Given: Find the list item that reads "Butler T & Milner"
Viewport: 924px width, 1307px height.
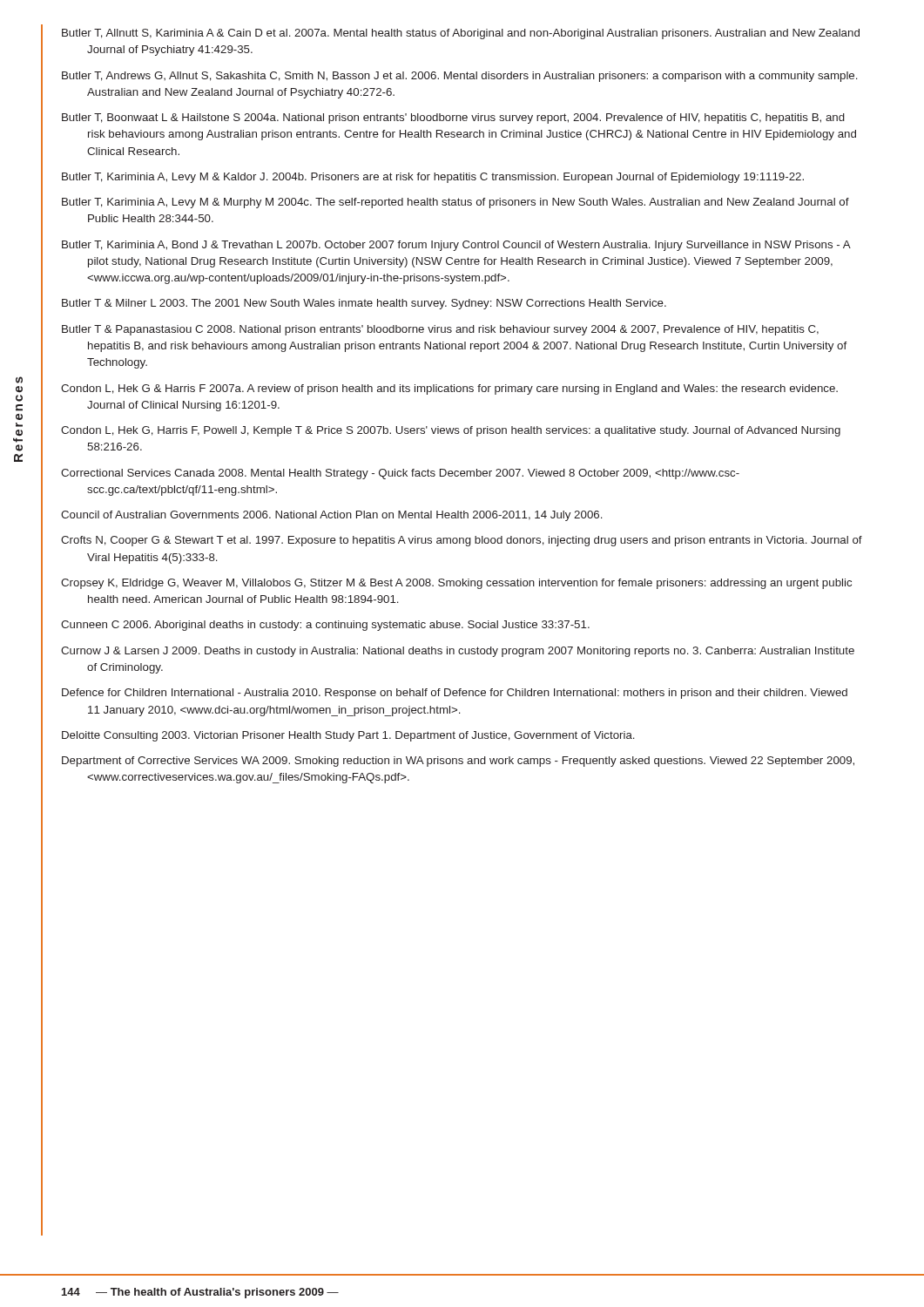Looking at the screenshot, I should click(364, 303).
